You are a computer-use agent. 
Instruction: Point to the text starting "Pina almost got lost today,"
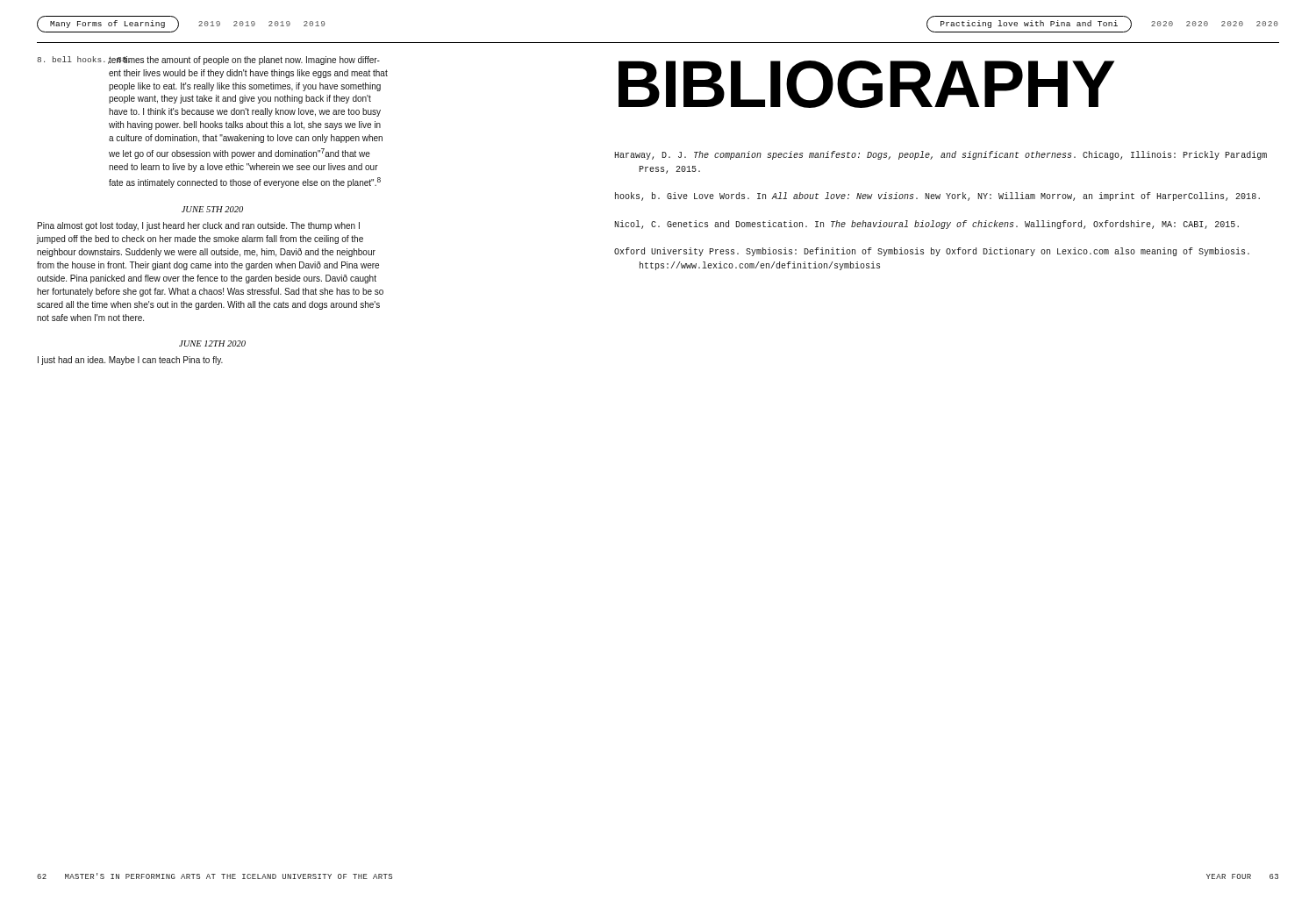tap(210, 272)
